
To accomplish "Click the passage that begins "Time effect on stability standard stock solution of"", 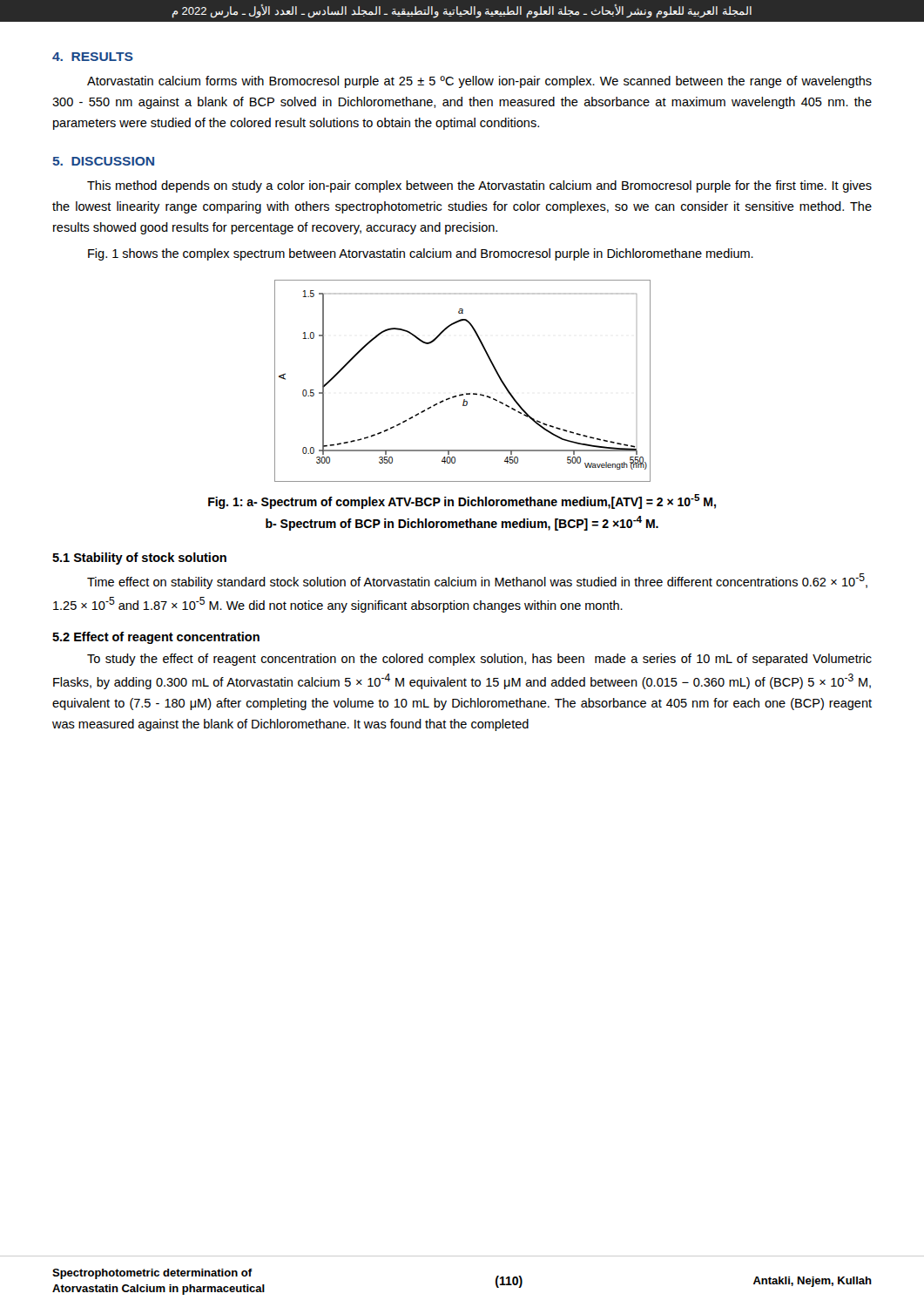I will [x=462, y=592].
